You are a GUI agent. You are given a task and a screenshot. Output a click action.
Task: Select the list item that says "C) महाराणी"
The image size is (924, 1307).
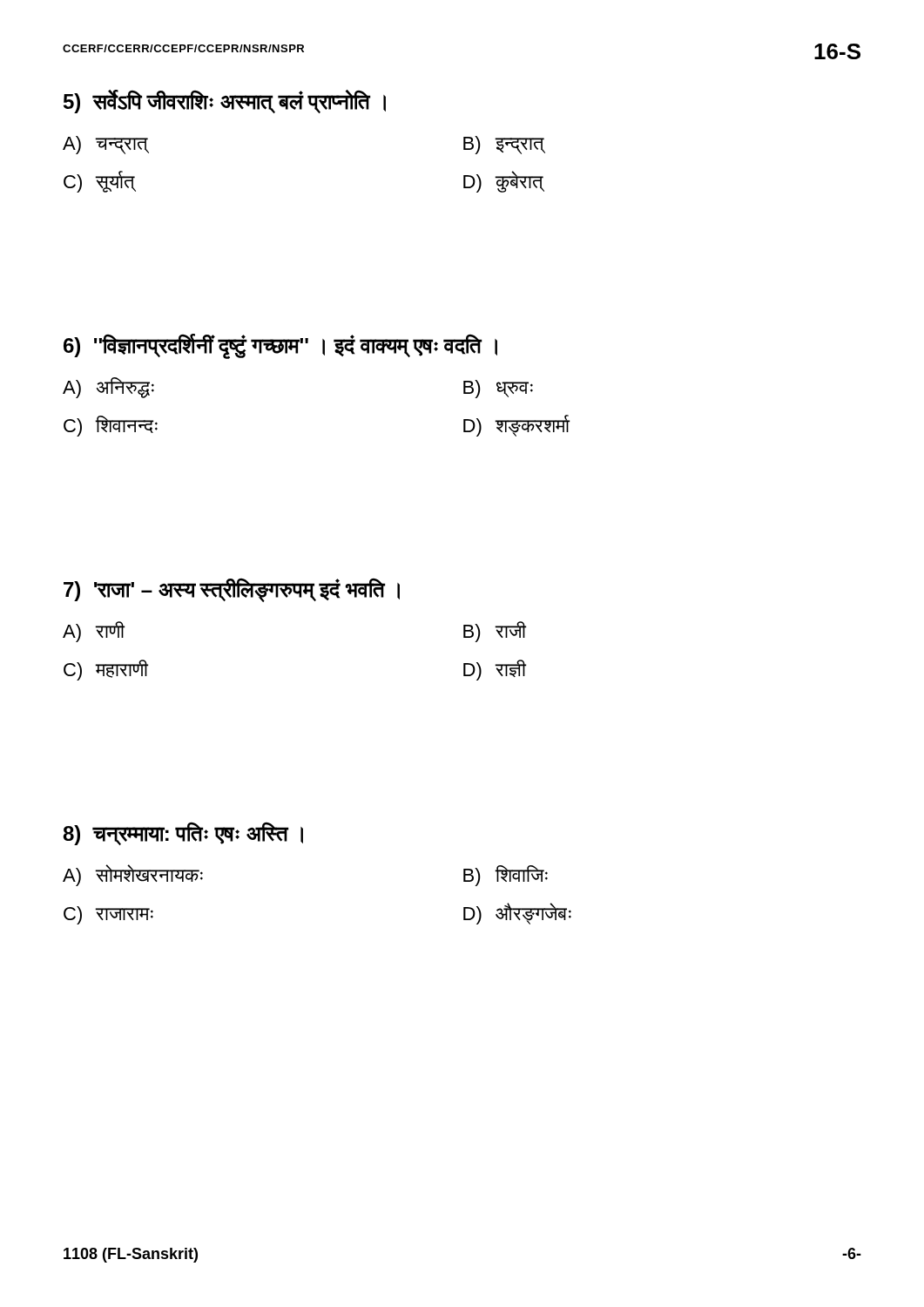[x=105, y=670]
